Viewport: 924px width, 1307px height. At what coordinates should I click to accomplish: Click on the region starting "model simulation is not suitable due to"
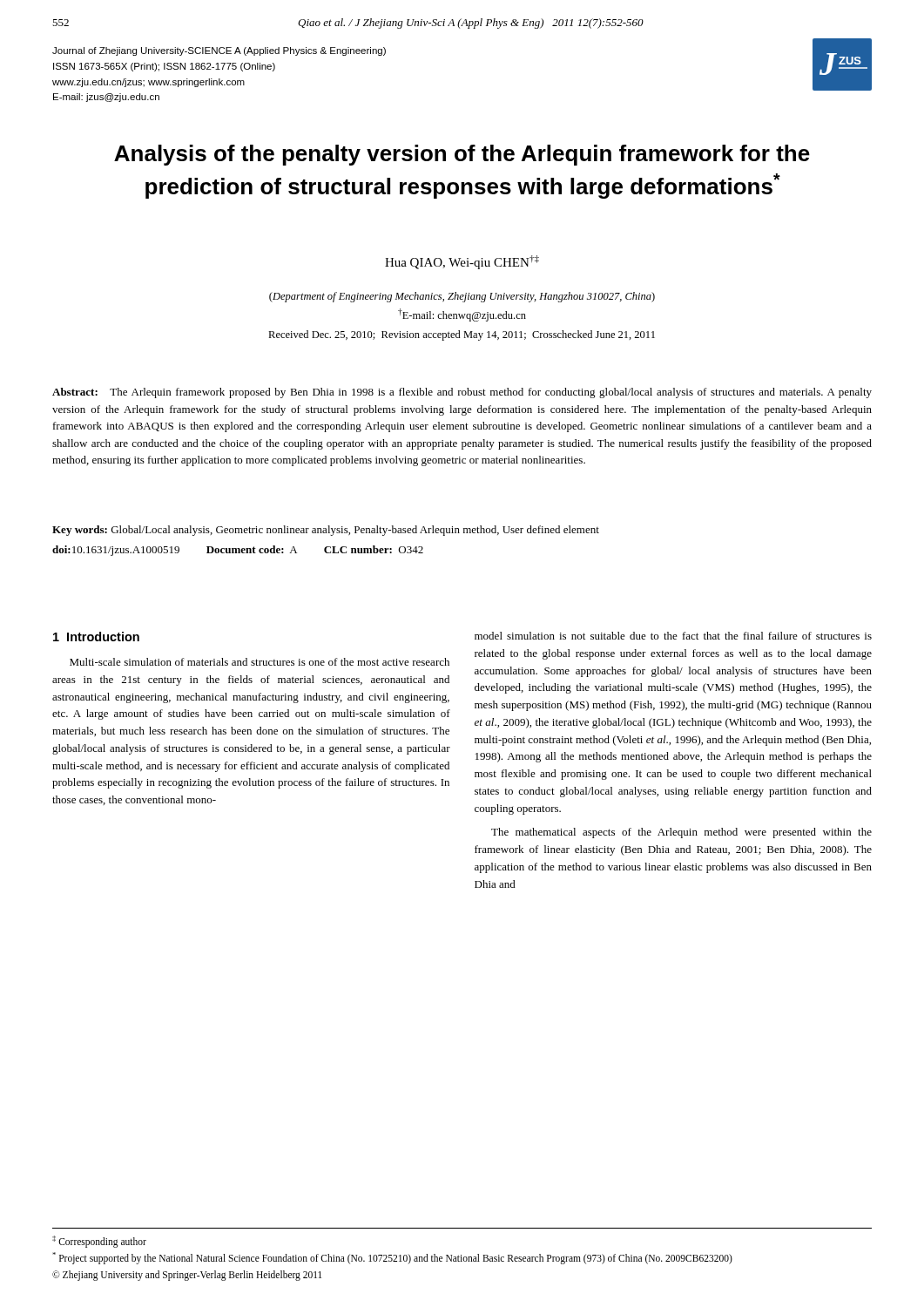tap(673, 760)
